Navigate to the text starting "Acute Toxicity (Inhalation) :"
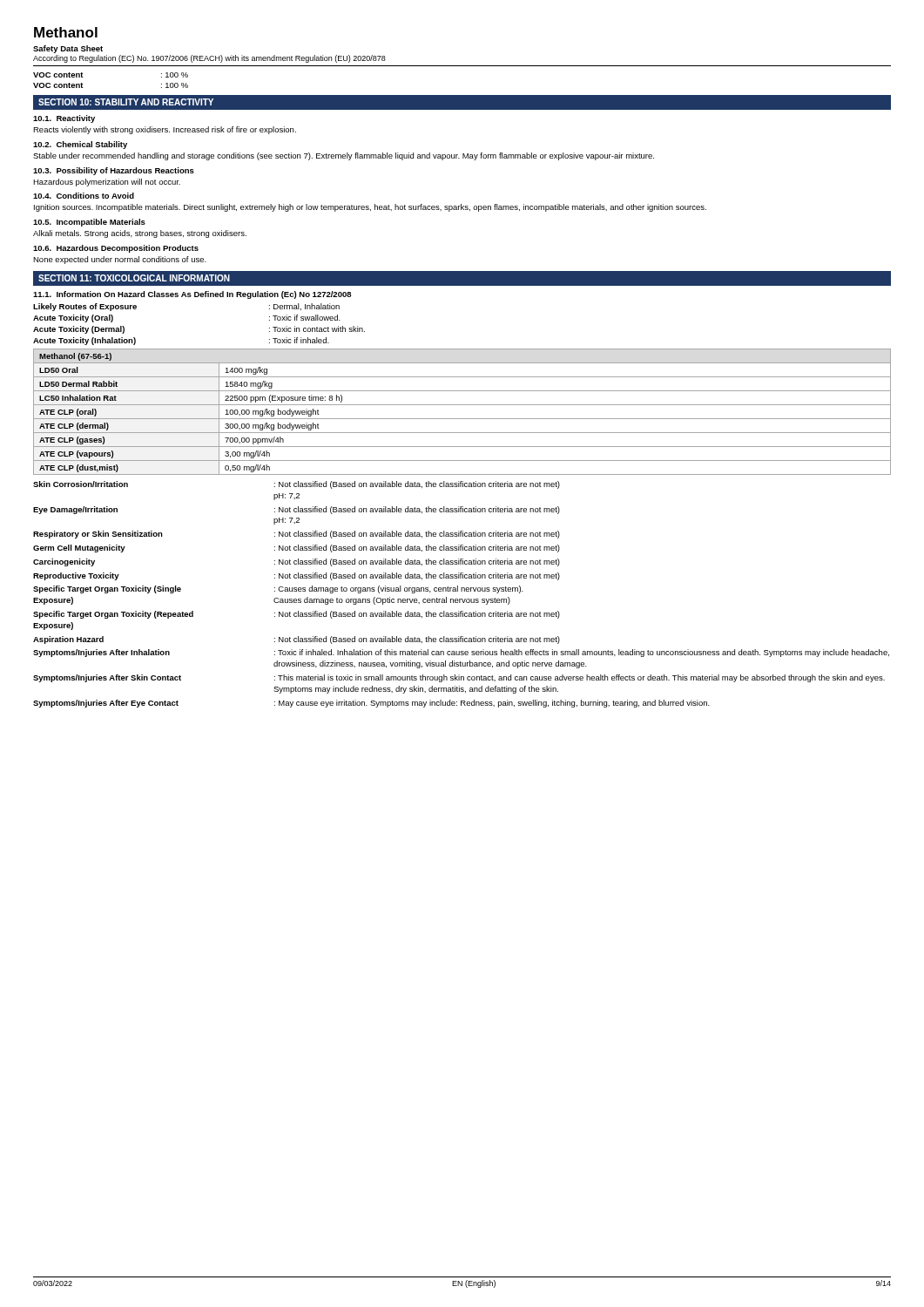The width and height of the screenshot is (924, 1307). tap(181, 340)
